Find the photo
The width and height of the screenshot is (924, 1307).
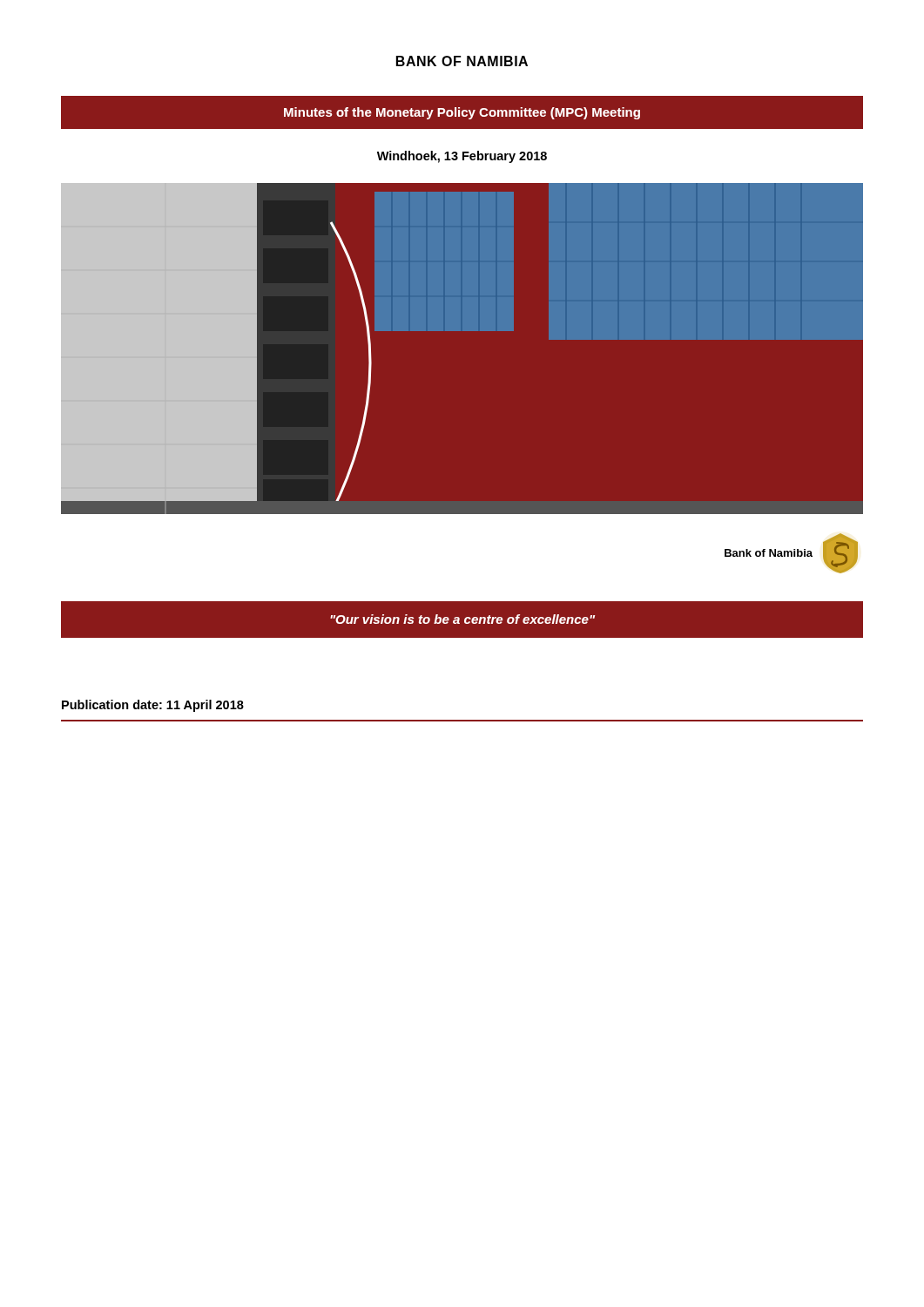462,349
